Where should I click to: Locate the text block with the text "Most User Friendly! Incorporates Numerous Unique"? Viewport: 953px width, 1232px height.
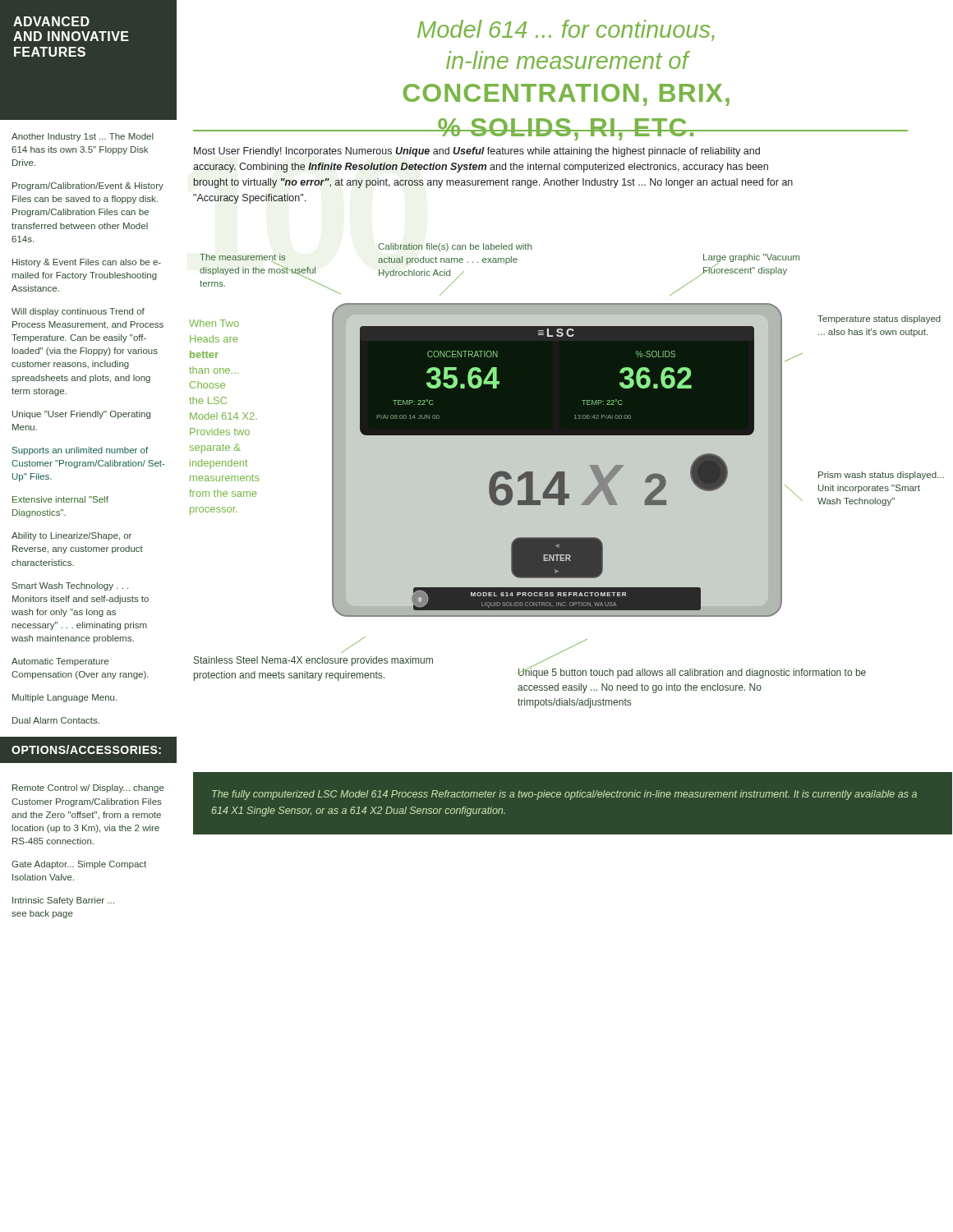point(493,175)
